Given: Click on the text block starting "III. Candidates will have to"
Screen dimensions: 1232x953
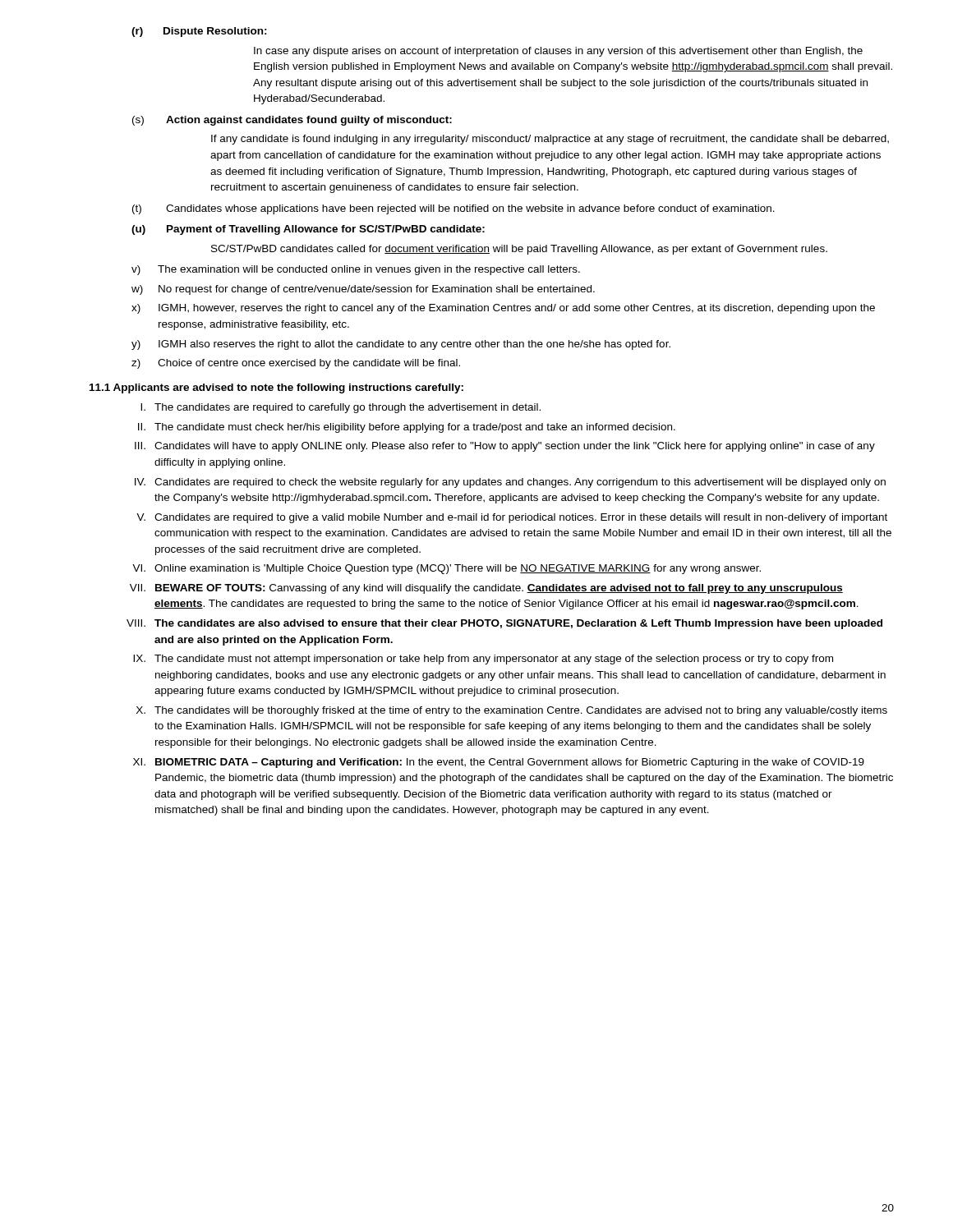Looking at the screenshot, I should (491, 454).
